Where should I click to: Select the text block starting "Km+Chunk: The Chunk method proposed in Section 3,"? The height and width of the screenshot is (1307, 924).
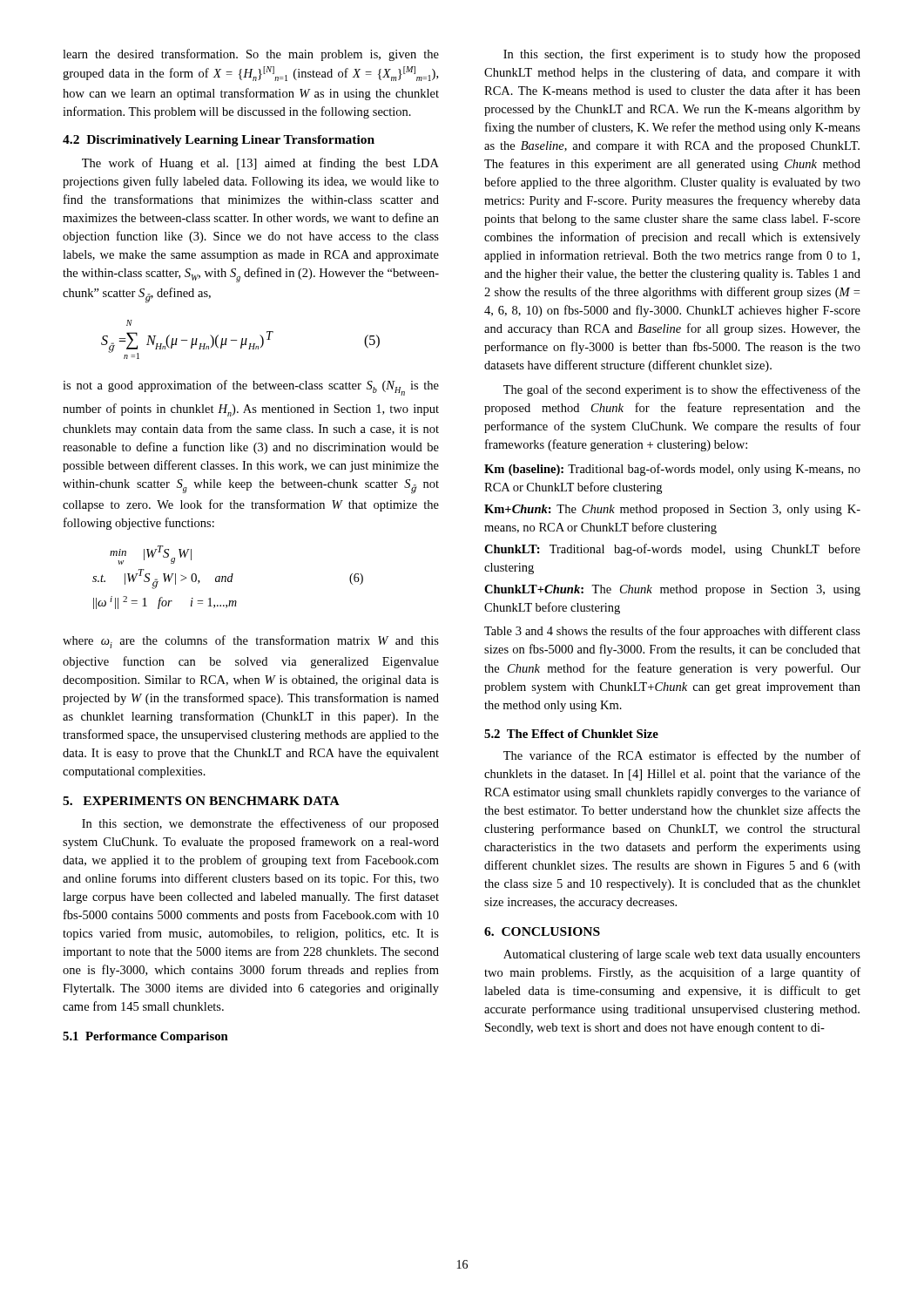click(672, 519)
